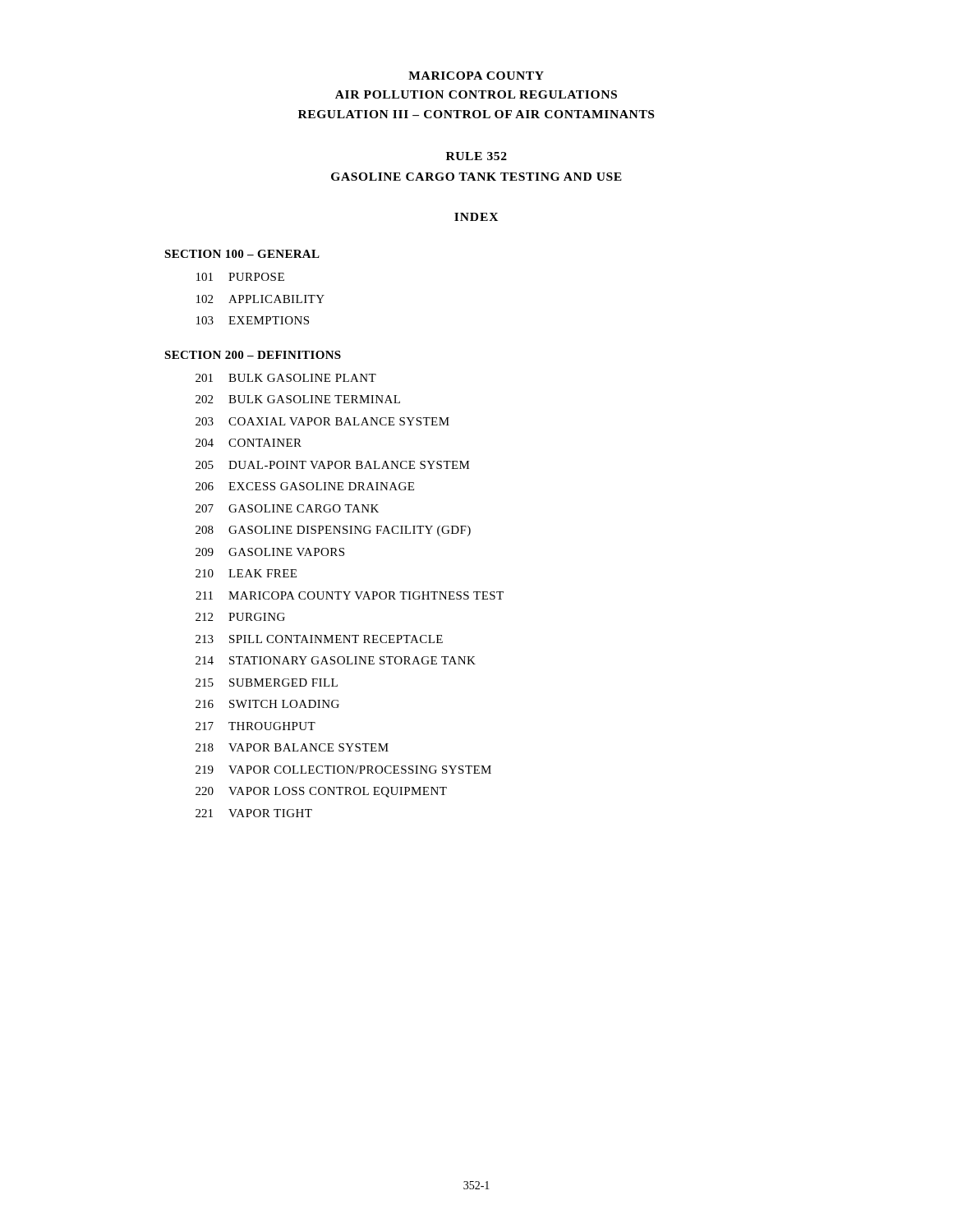953x1232 pixels.
Task: Point to "103 EXEMPTIONS"
Action: [237, 321]
